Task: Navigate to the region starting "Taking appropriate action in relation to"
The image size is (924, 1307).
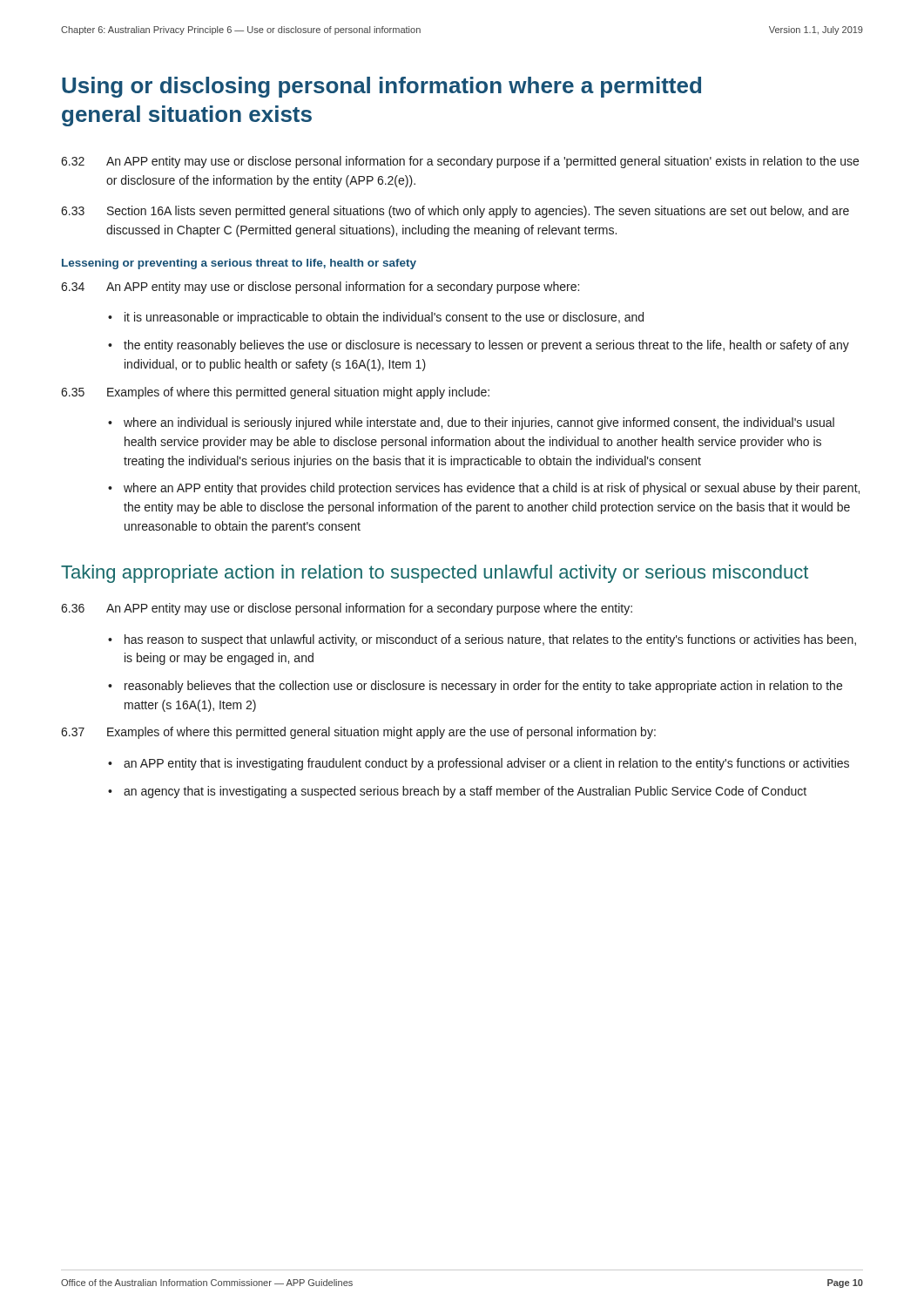Action: 435,572
